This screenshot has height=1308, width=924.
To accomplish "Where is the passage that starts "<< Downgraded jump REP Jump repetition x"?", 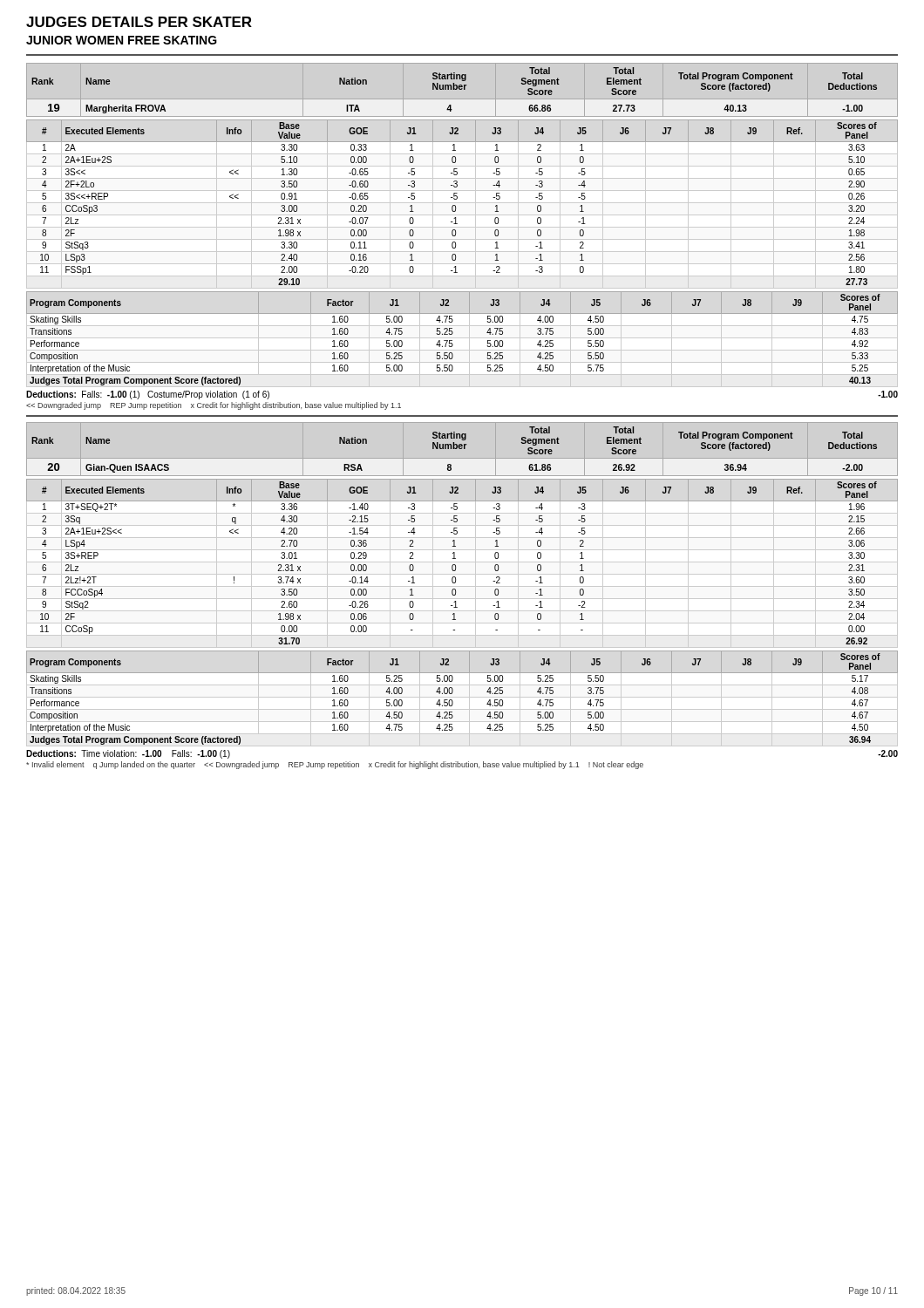I will click(214, 405).
